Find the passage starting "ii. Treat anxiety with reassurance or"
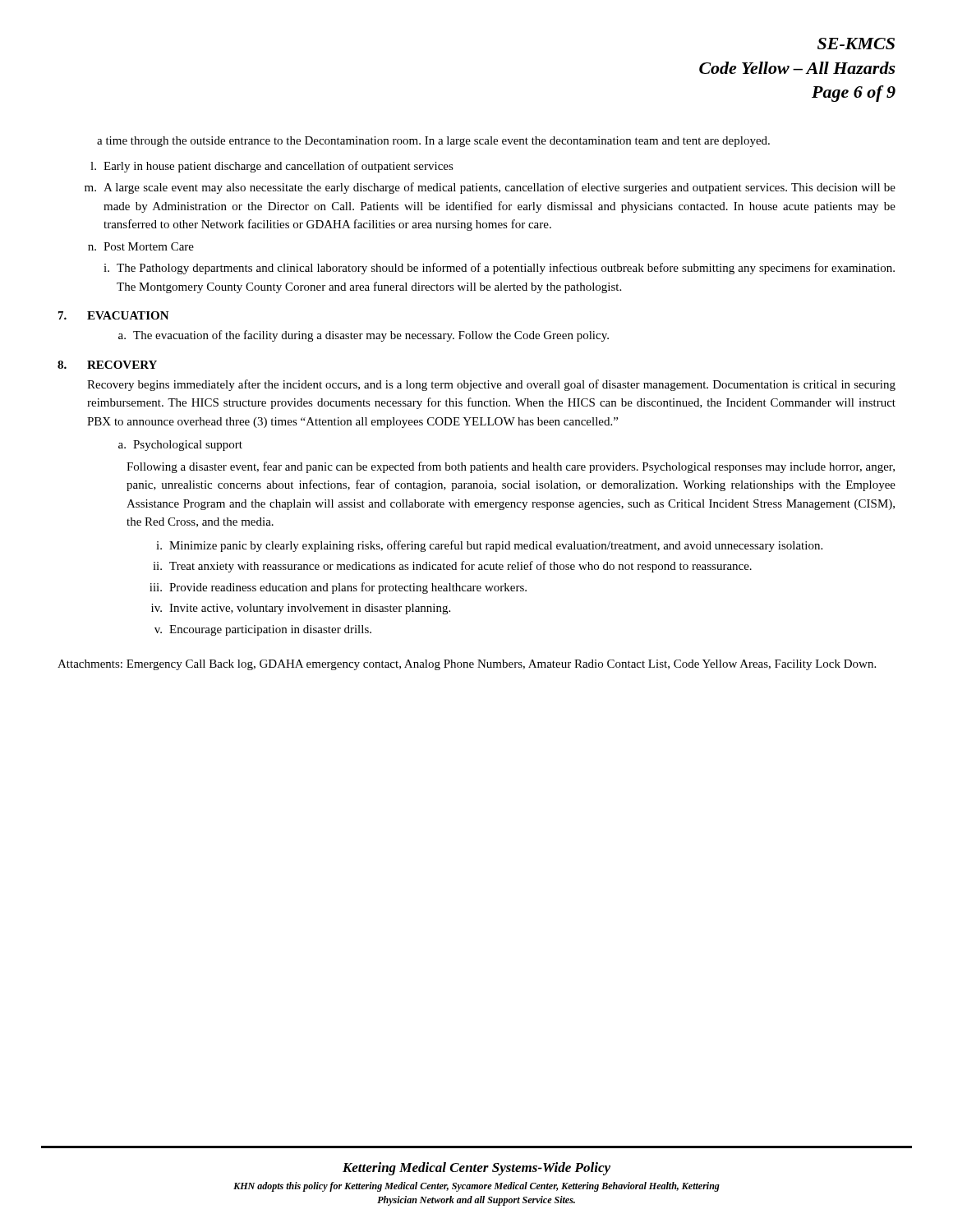This screenshot has width=953, height=1232. coord(511,566)
